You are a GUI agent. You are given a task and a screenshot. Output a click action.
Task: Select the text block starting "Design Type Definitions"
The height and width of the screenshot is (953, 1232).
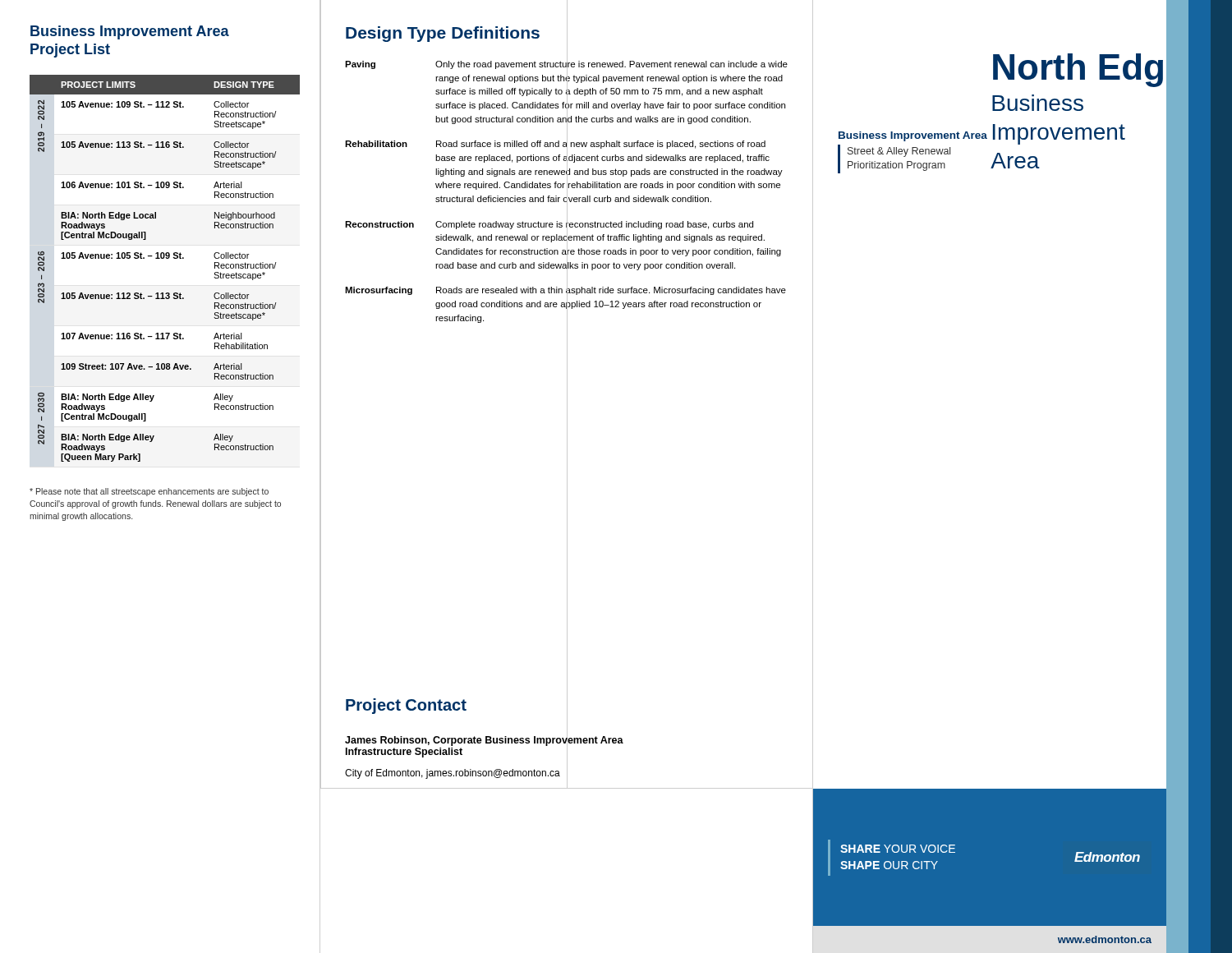click(443, 33)
